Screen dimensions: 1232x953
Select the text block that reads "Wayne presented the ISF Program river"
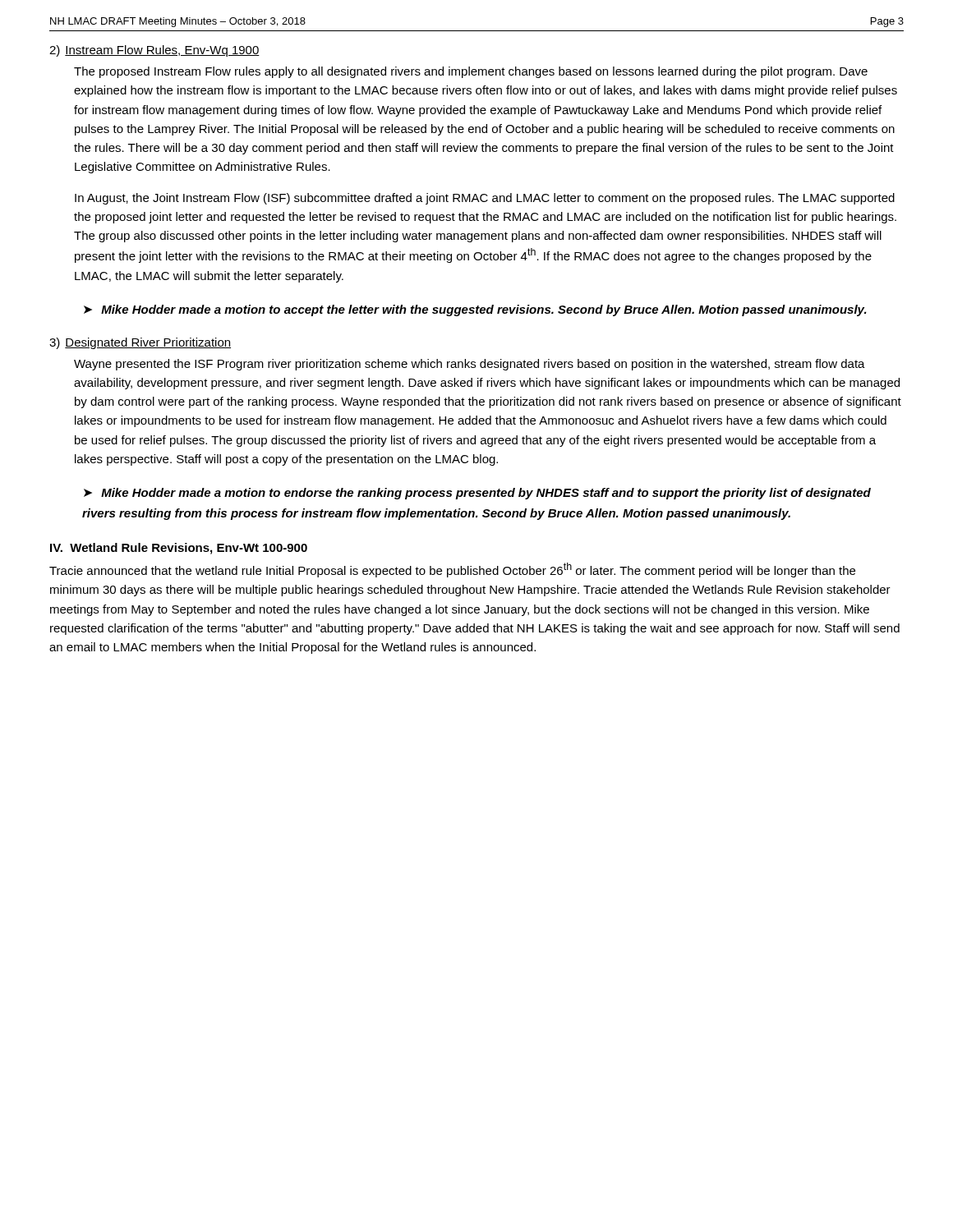487,411
